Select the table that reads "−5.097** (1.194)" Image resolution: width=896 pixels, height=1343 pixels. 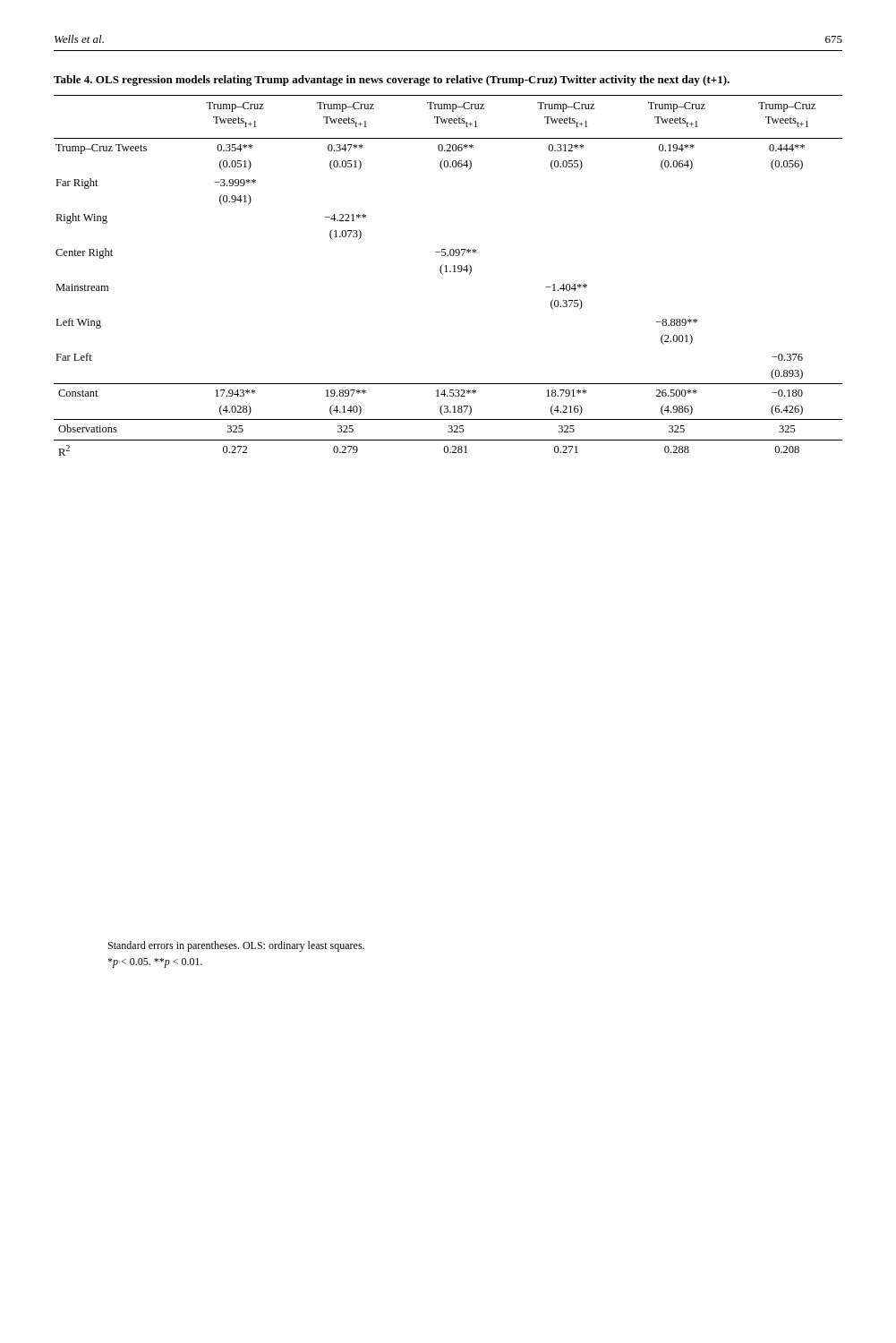pos(448,279)
